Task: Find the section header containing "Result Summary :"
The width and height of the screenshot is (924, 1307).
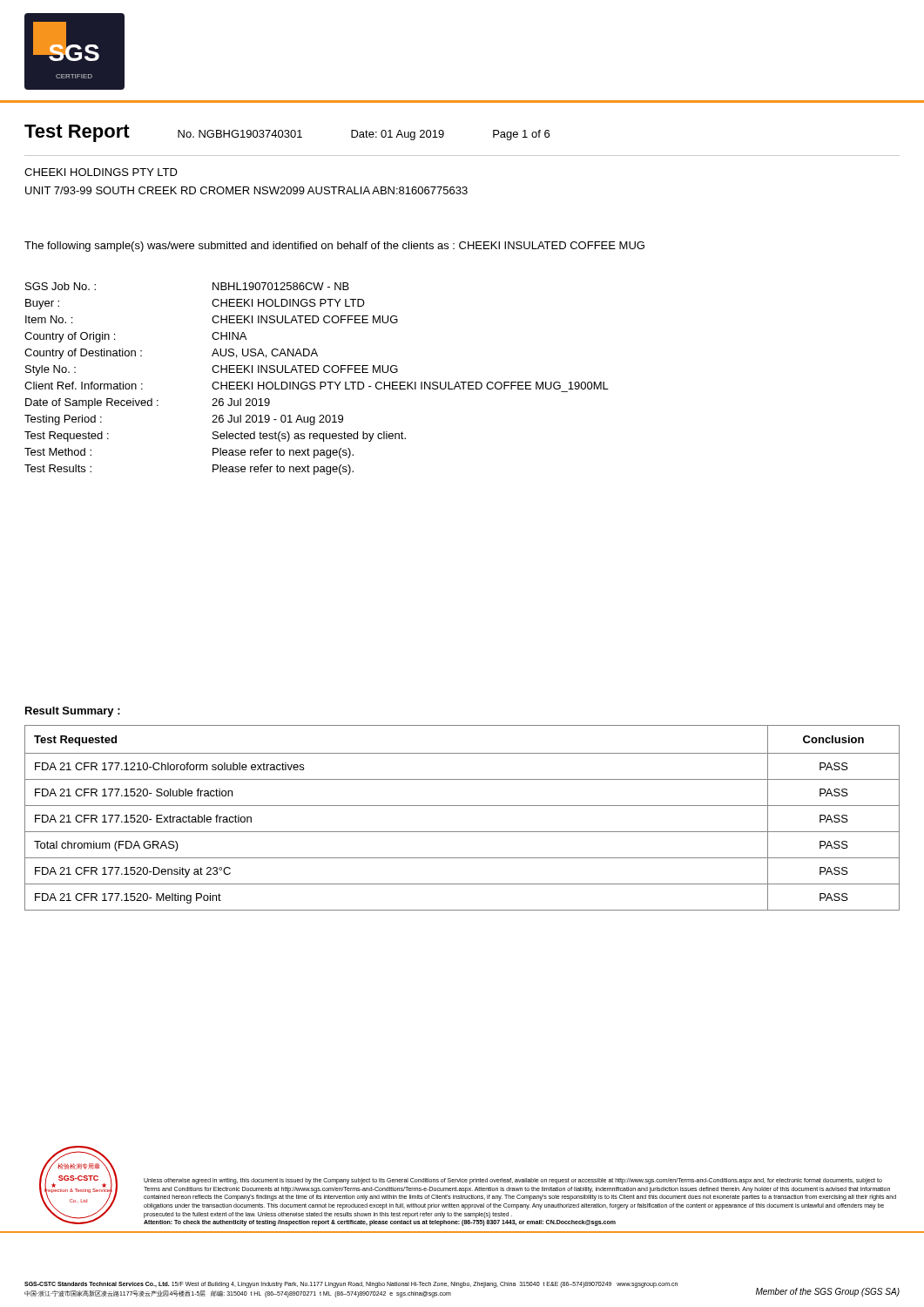Action: pyautogui.click(x=73, y=711)
